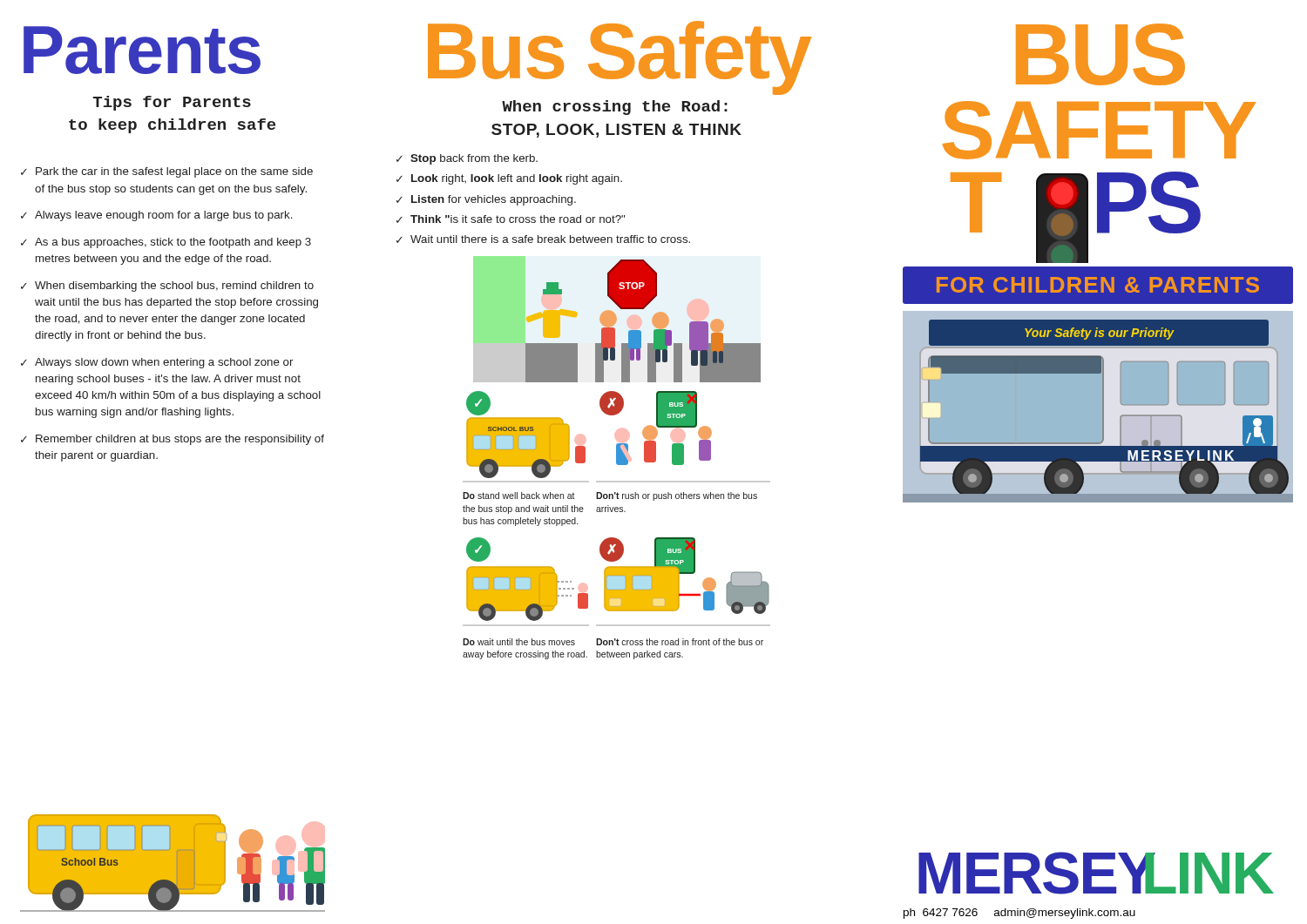This screenshot has height=924, width=1307.
Task: Point to the passage starting "✓ Wait until"
Action: point(543,240)
